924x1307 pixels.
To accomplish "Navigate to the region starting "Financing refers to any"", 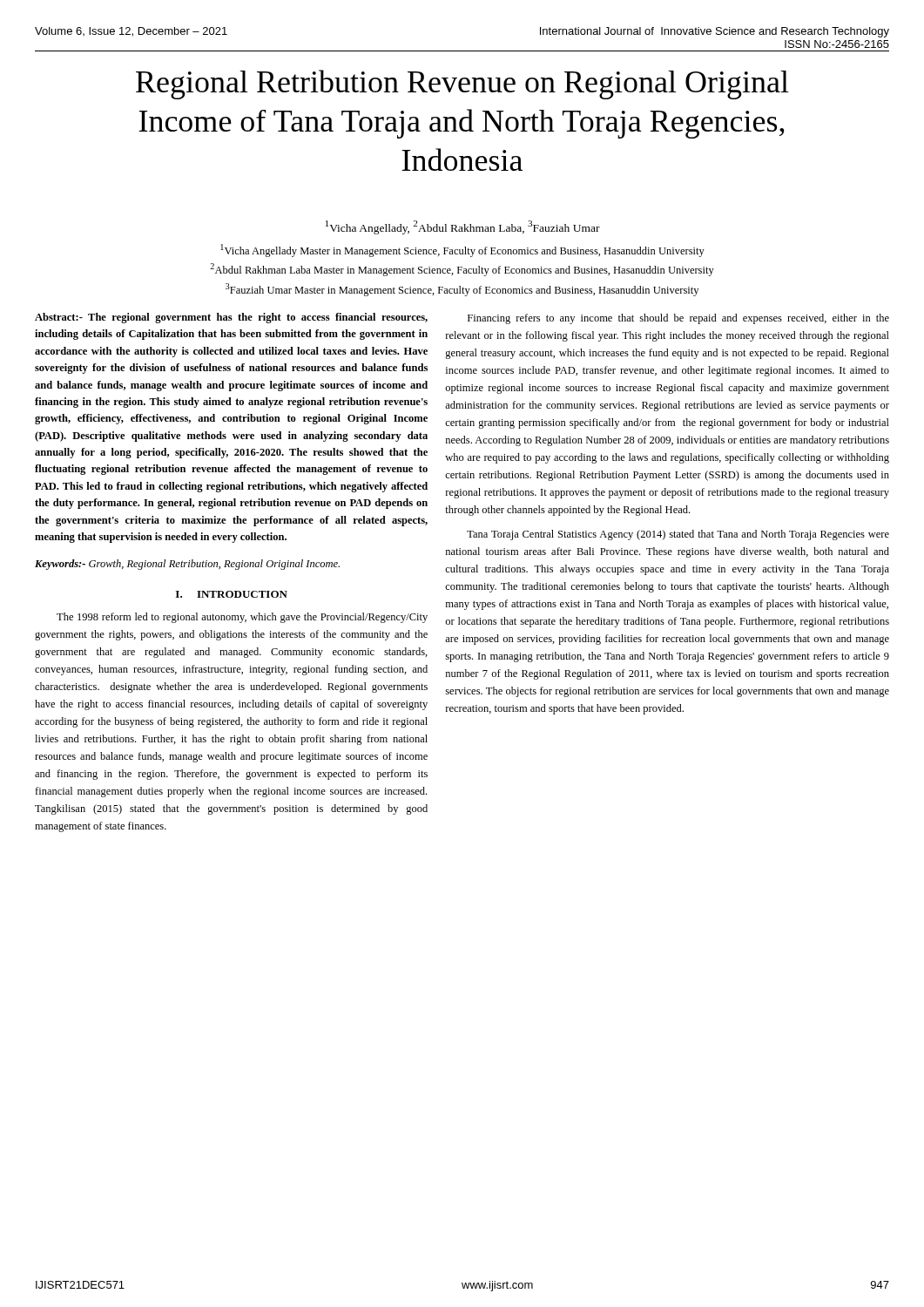I will (667, 513).
